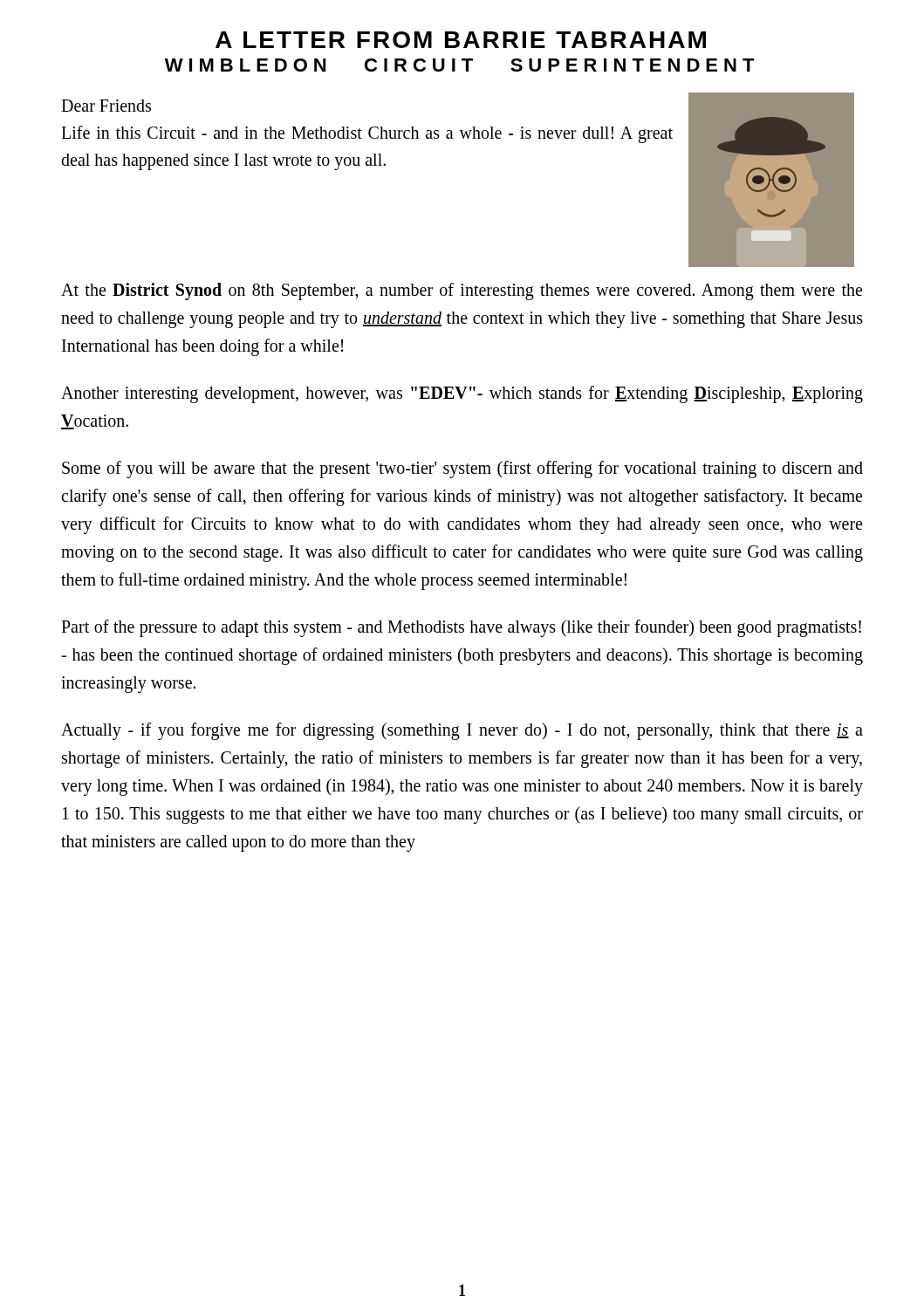The width and height of the screenshot is (924, 1309).
Task: Locate the title that says "A LETTER FROM BARRIE TABRAHAM"
Action: click(x=462, y=52)
